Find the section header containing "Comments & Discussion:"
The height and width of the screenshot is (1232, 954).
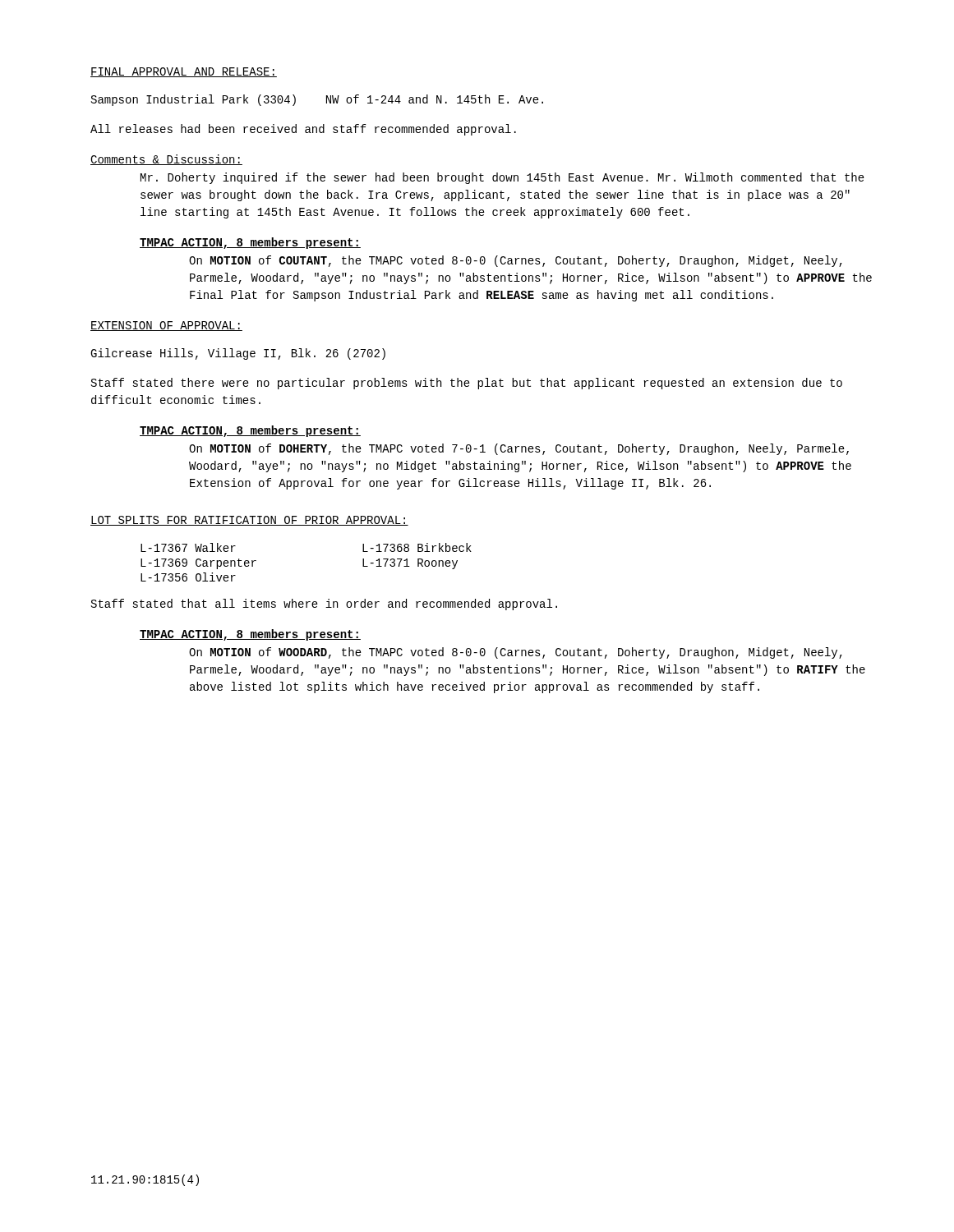coord(166,160)
